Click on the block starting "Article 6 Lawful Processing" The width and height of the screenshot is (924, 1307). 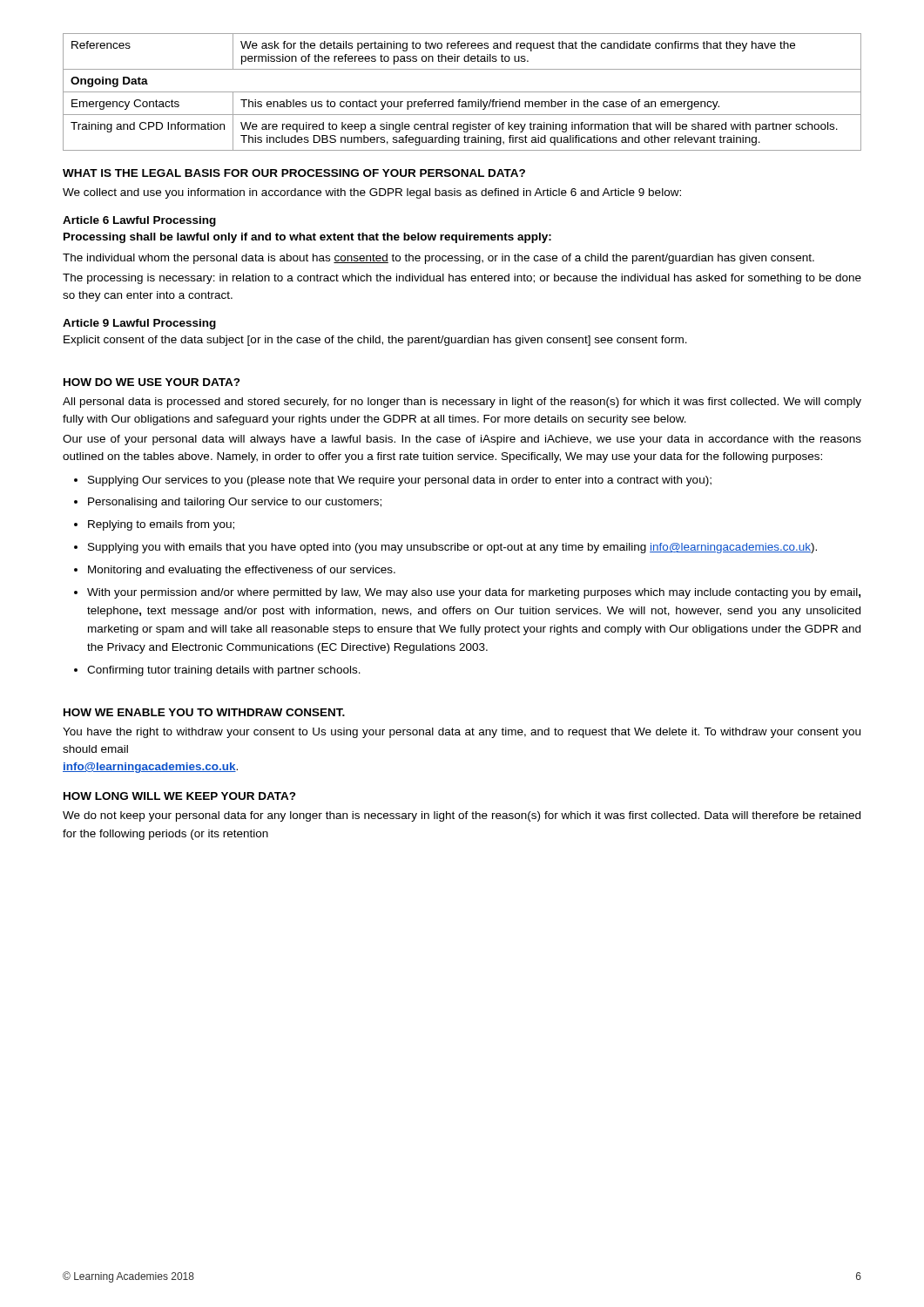click(x=139, y=220)
